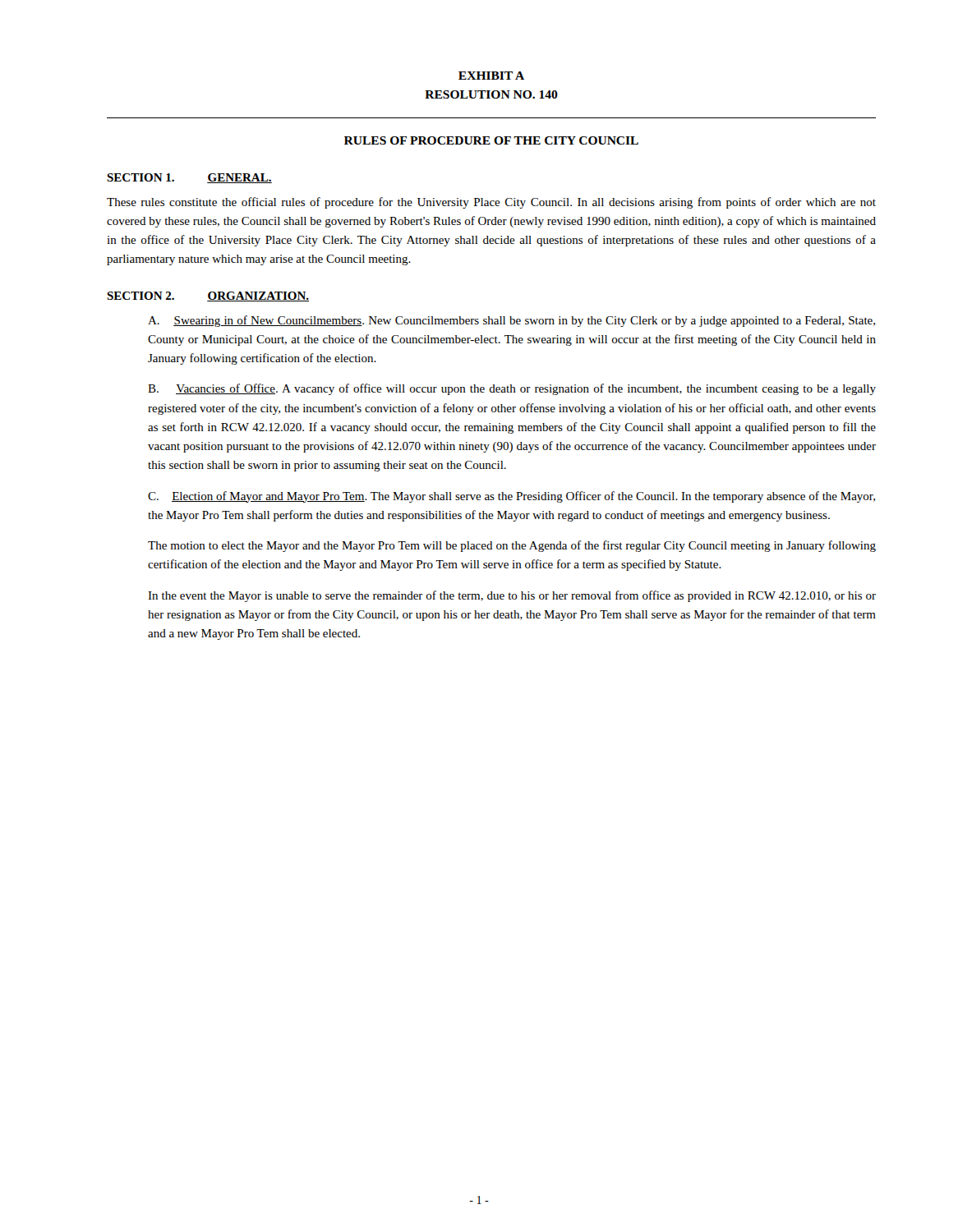Point to the passage starting "SECTION 1. GENERAL."
Screen dimensions: 1232x958
point(142,178)
